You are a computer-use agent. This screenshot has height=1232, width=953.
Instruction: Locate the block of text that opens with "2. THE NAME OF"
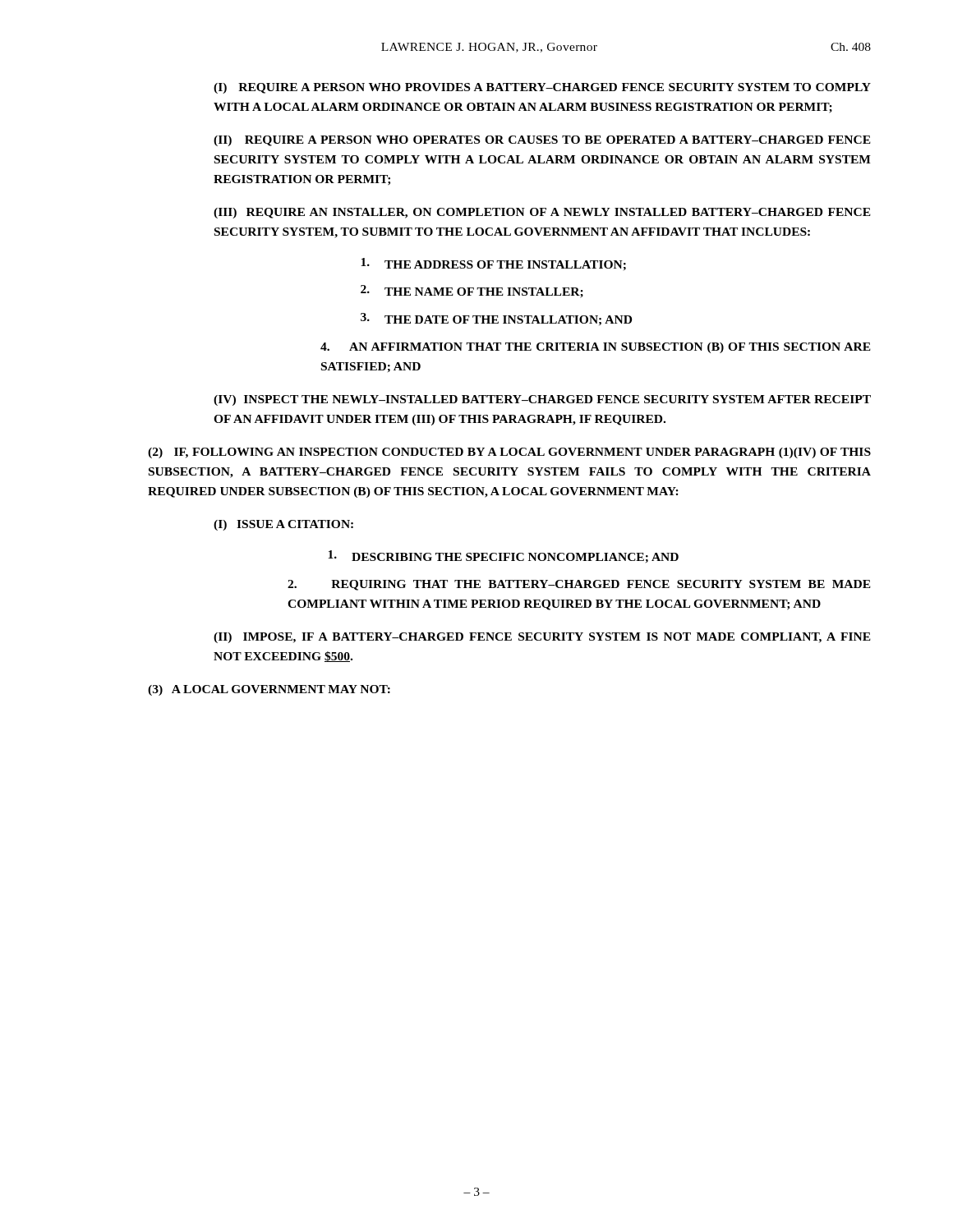point(472,292)
